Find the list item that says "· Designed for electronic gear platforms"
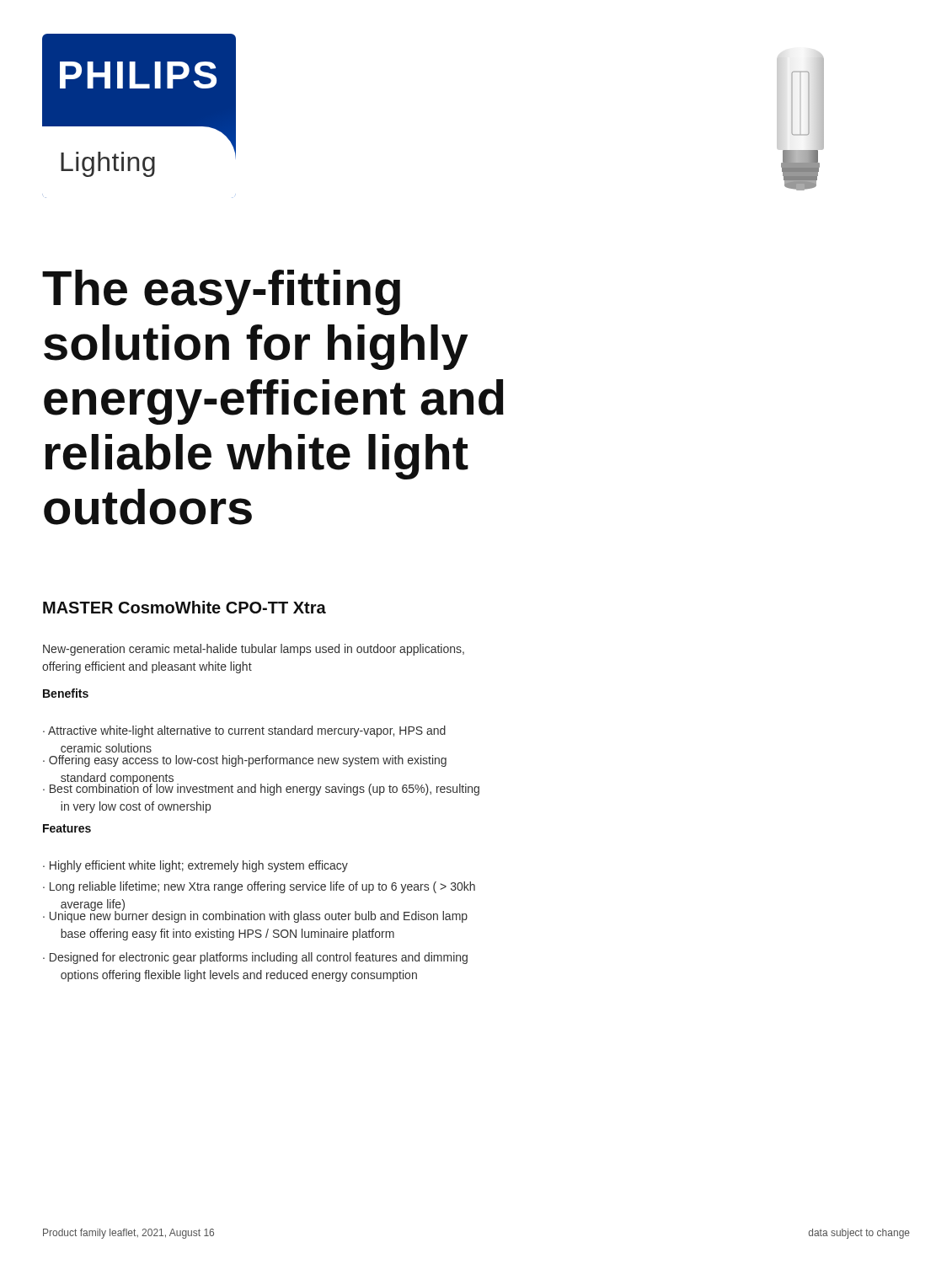Screen dimensions: 1264x952 tap(337, 967)
